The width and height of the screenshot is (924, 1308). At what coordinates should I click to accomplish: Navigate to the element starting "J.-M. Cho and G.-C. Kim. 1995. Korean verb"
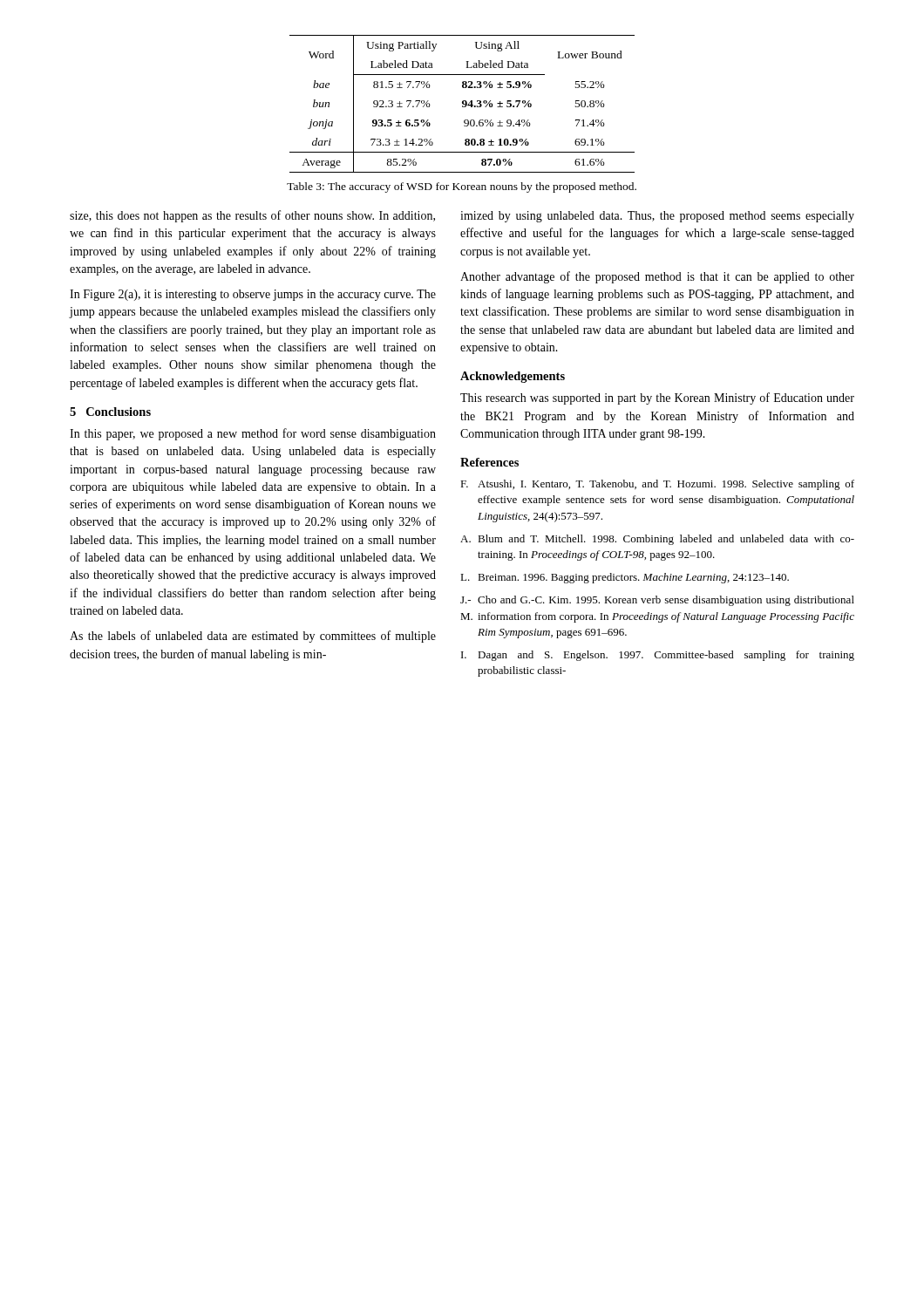tap(657, 616)
